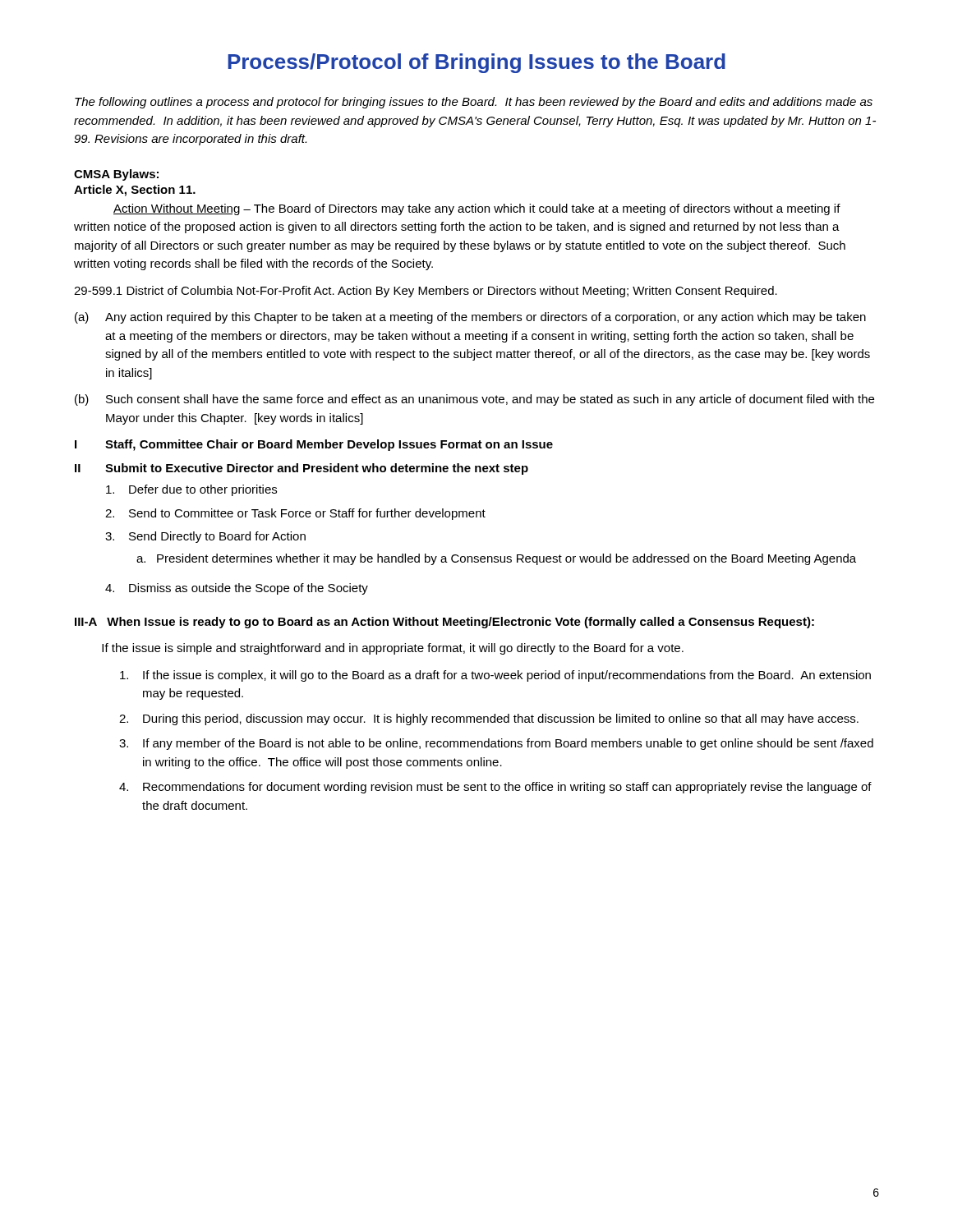The height and width of the screenshot is (1232, 953).
Task: Select the list item containing "3. If any member of the"
Action: click(x=499, y=753)
